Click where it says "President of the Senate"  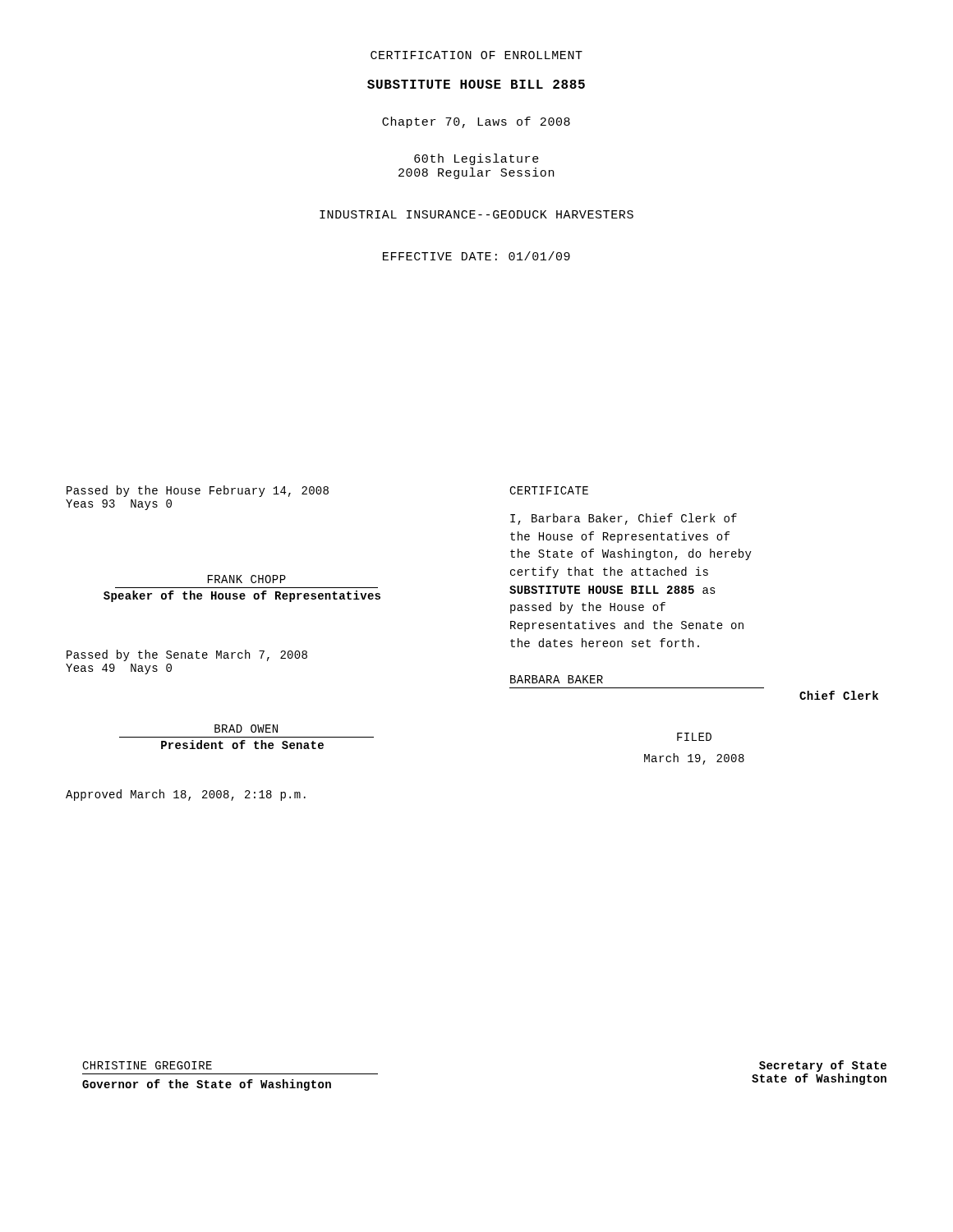[242, 746]
